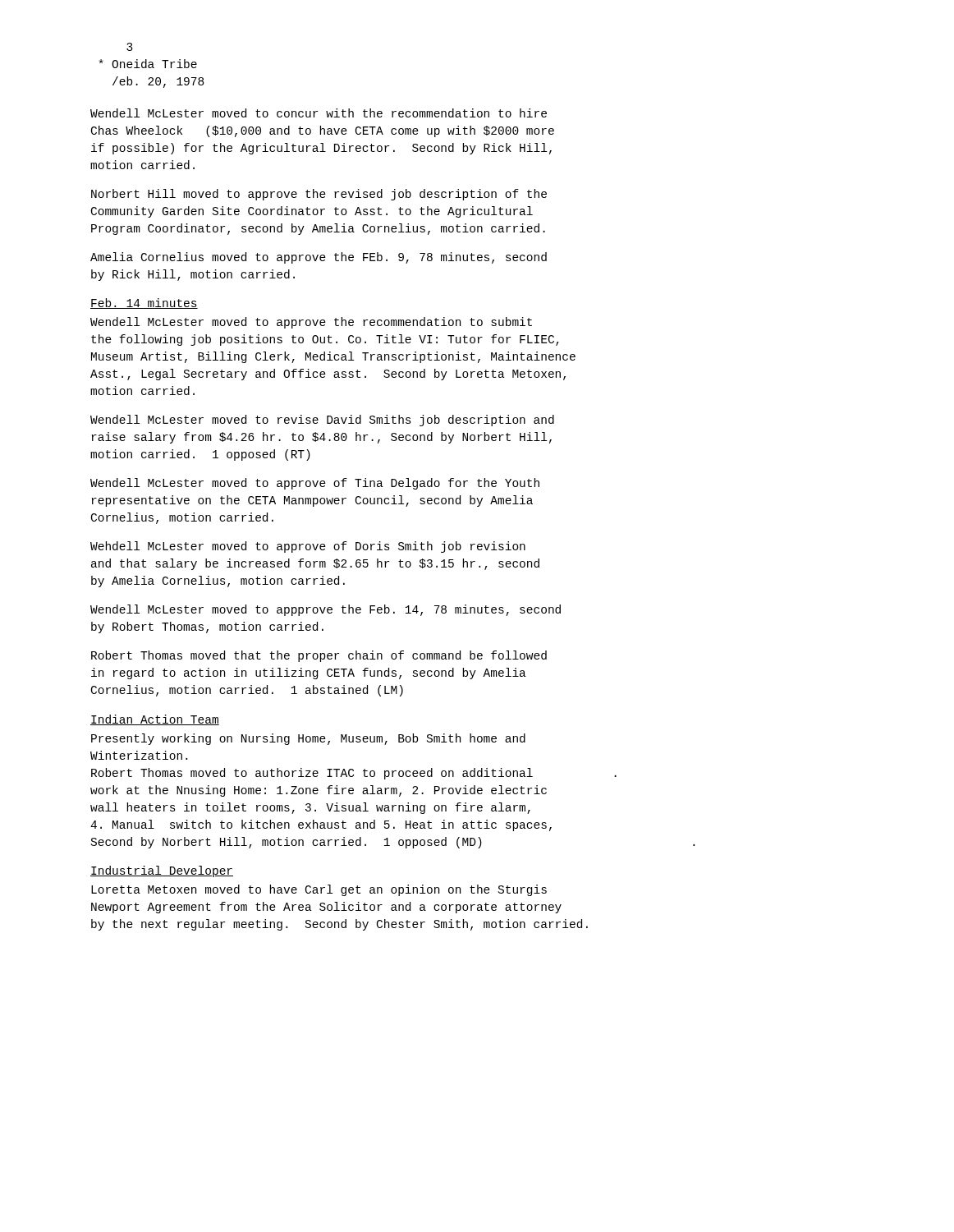Locate the block of text that opens with "Wendell McLester moved to concur with the"
The image size is (954, 1232).
tap(322, 140)
